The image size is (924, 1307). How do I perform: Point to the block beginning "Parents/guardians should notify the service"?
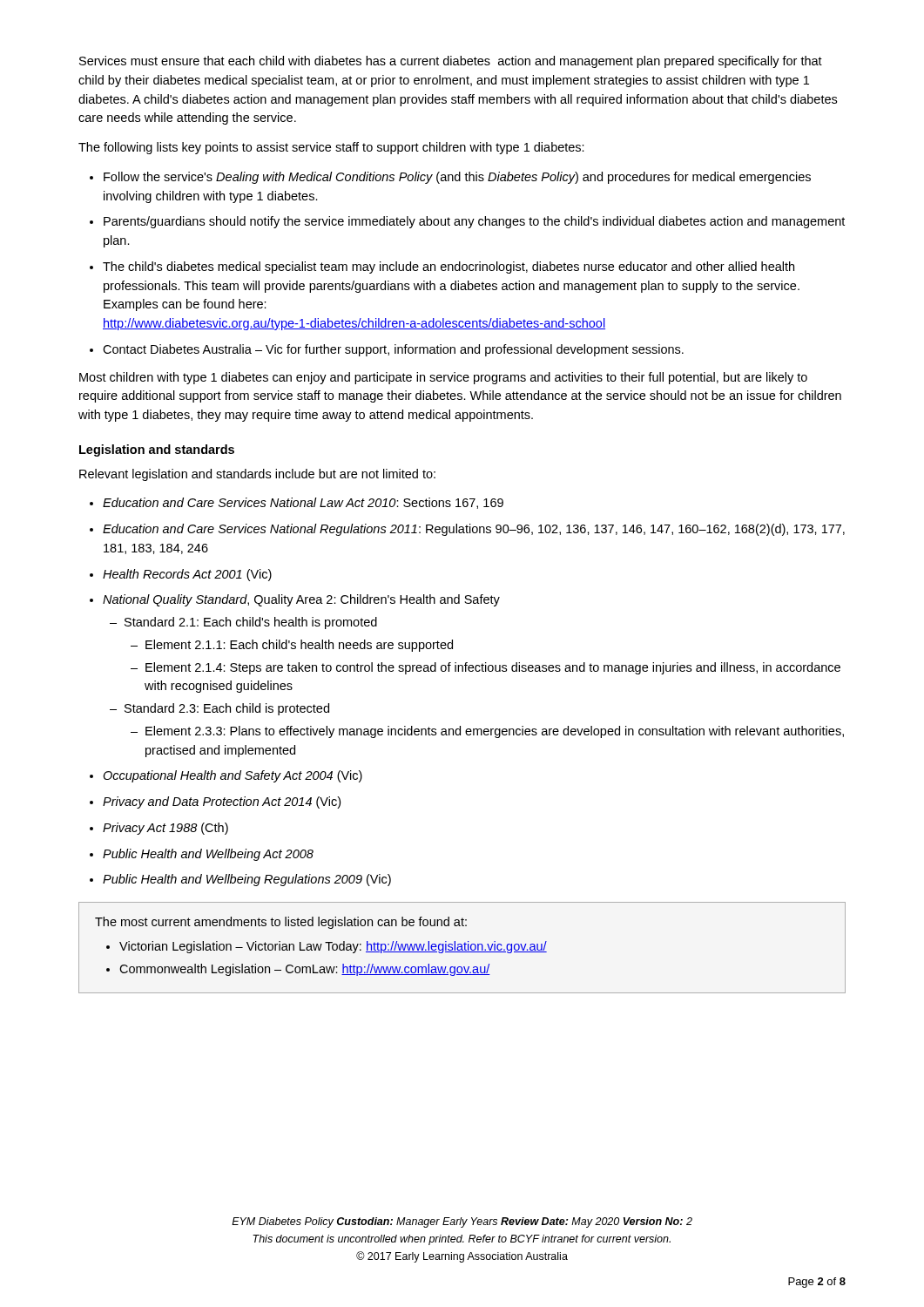[x=474, y=231]
